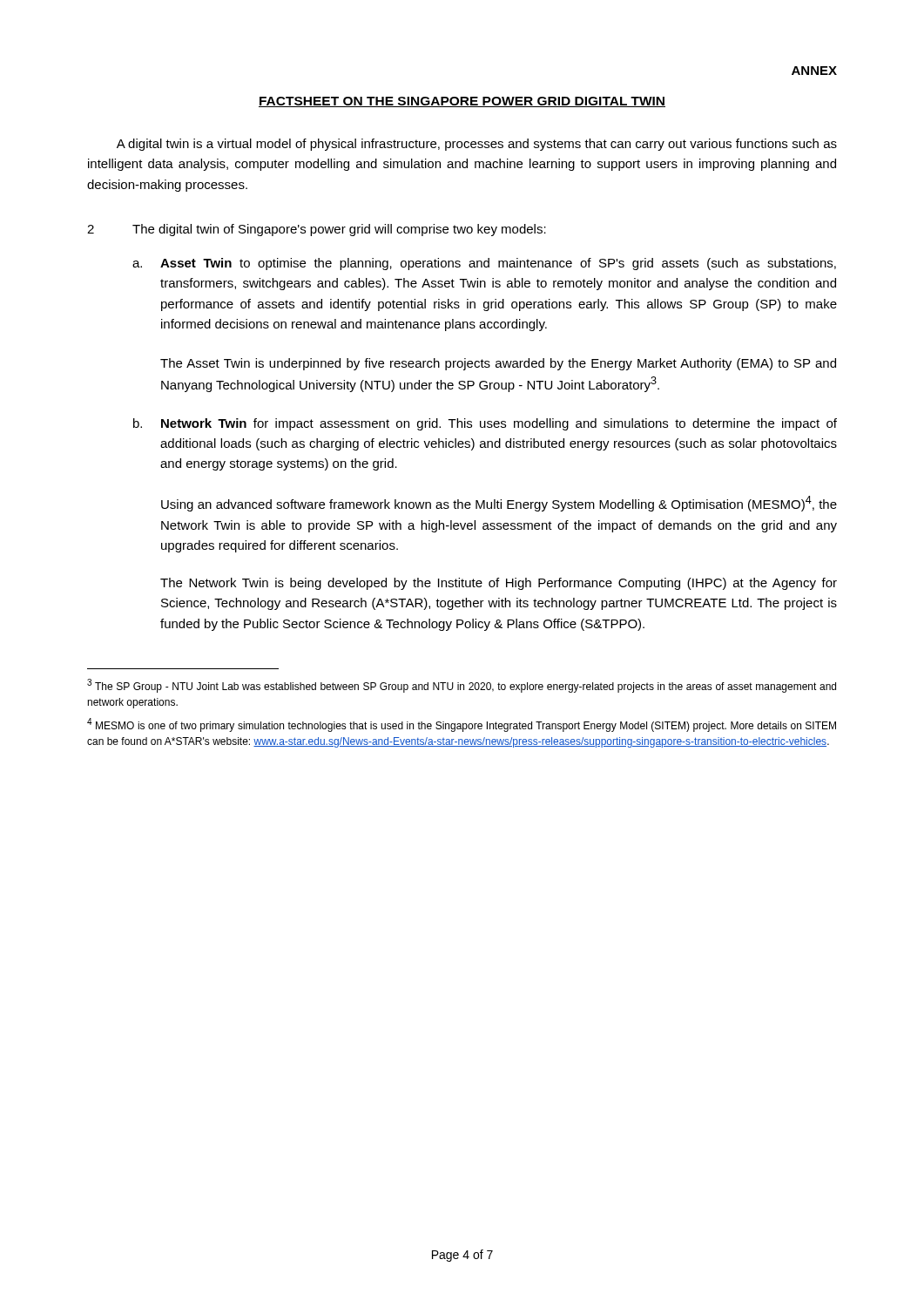The height and width of the screenshot is (1307, 924).
Task: Navigate to the block starting "The Network Twin is being developed by the"
Action: pyautogui.click(x=499, y=603)
